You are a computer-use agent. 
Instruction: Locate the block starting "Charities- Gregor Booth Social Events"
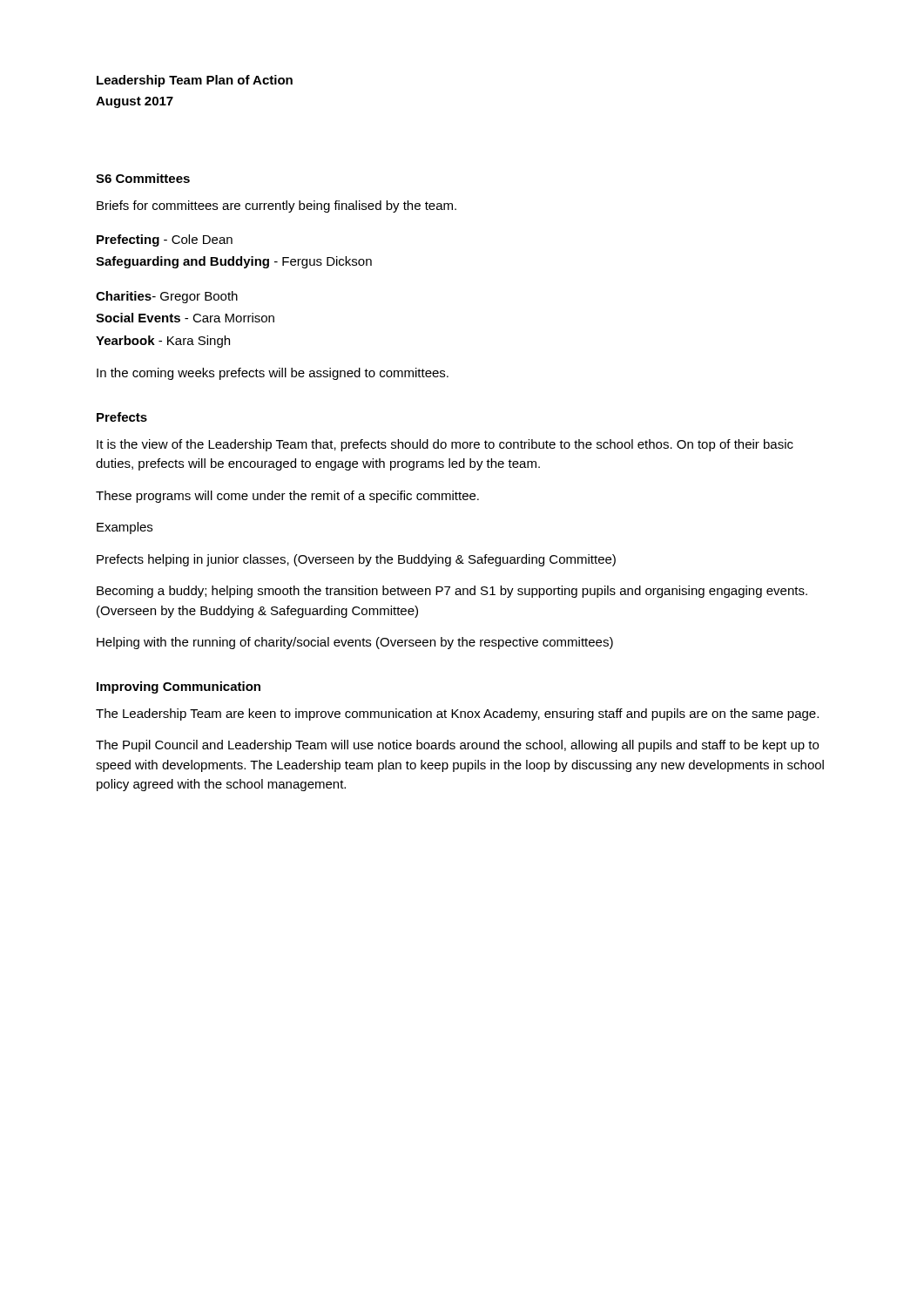coord(167,297)
